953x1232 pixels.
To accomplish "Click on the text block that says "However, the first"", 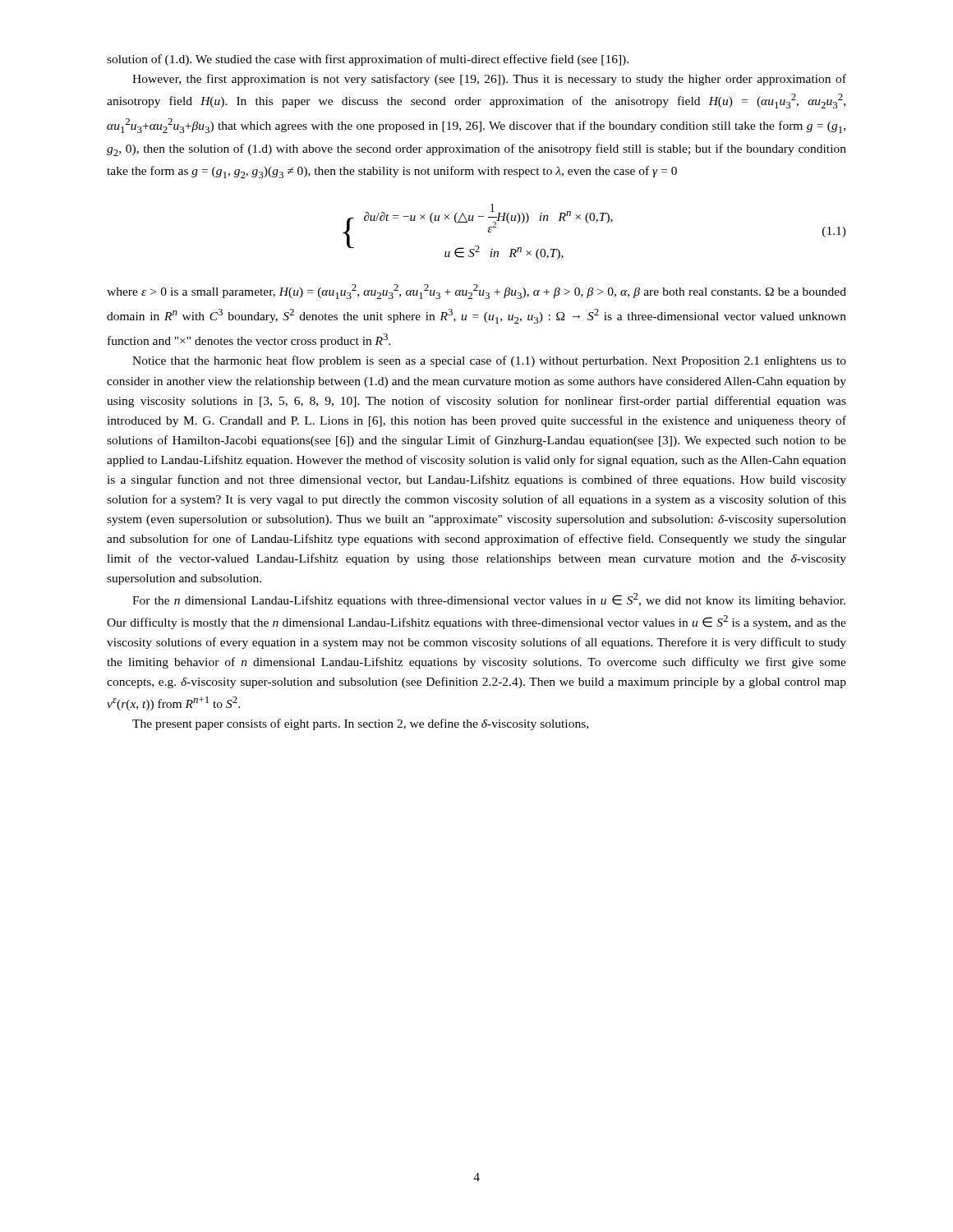I will click(x=476, y=126).
